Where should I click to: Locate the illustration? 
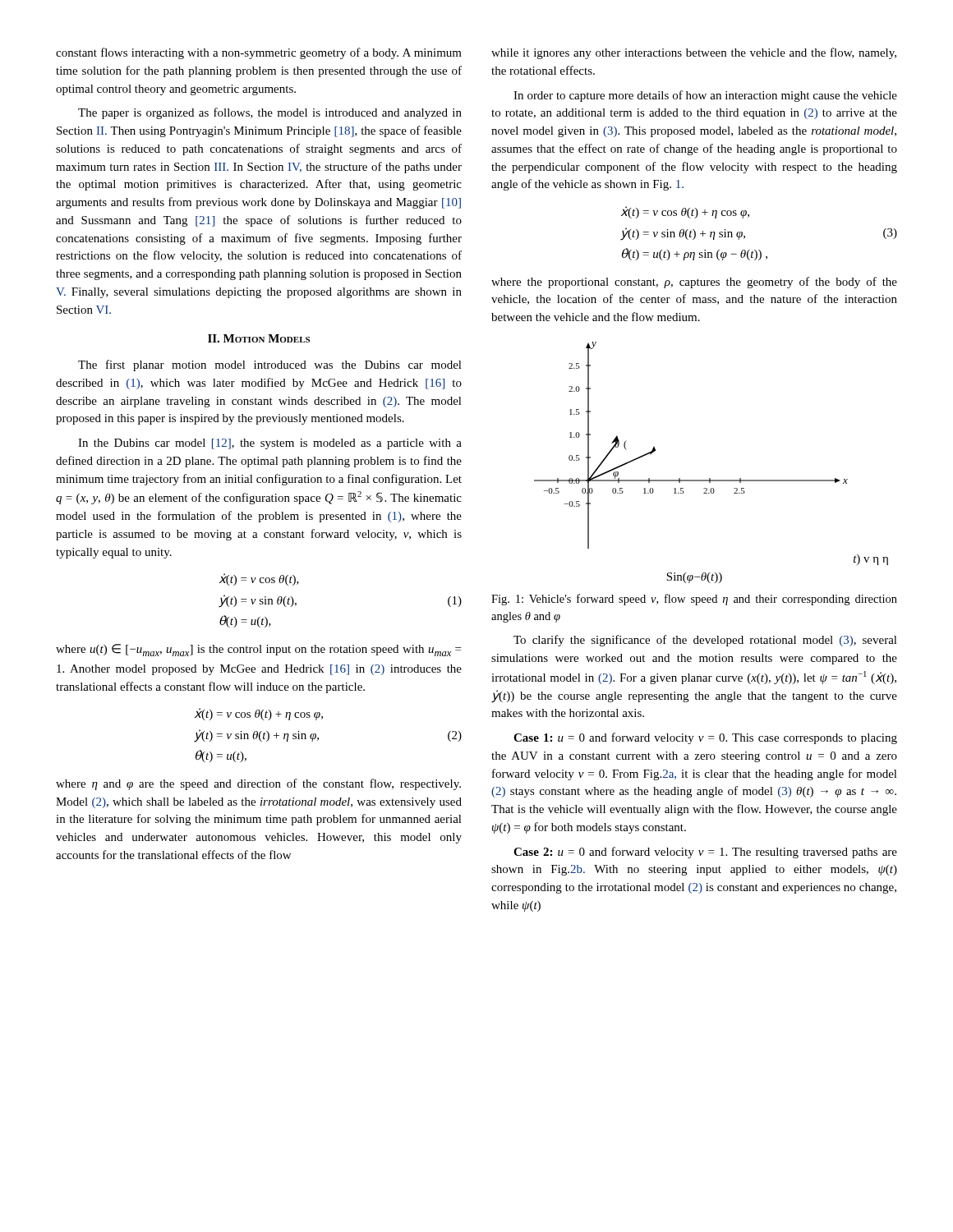point(694,461)
